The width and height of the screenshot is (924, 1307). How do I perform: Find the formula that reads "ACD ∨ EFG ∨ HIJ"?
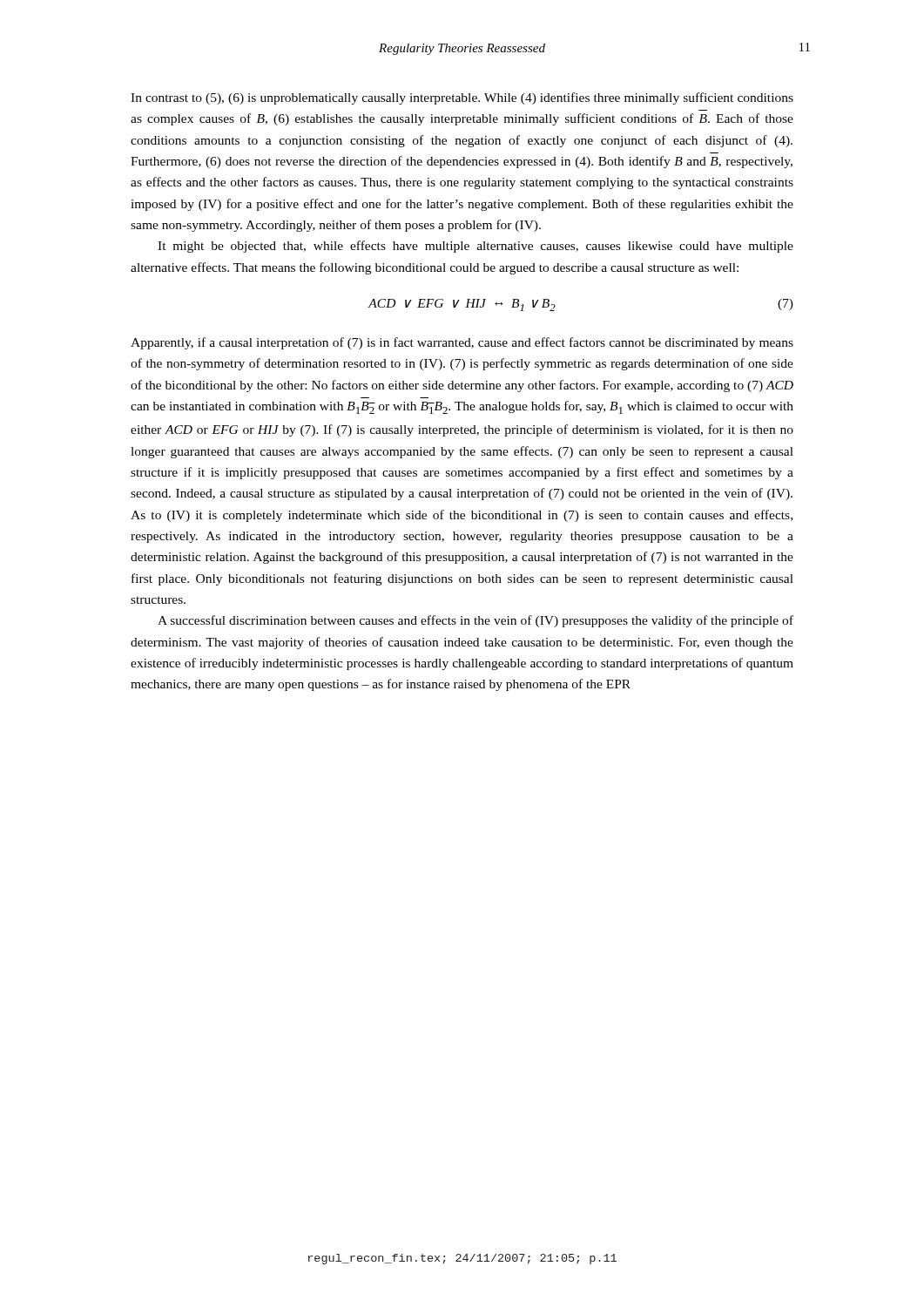click(456, 305)
